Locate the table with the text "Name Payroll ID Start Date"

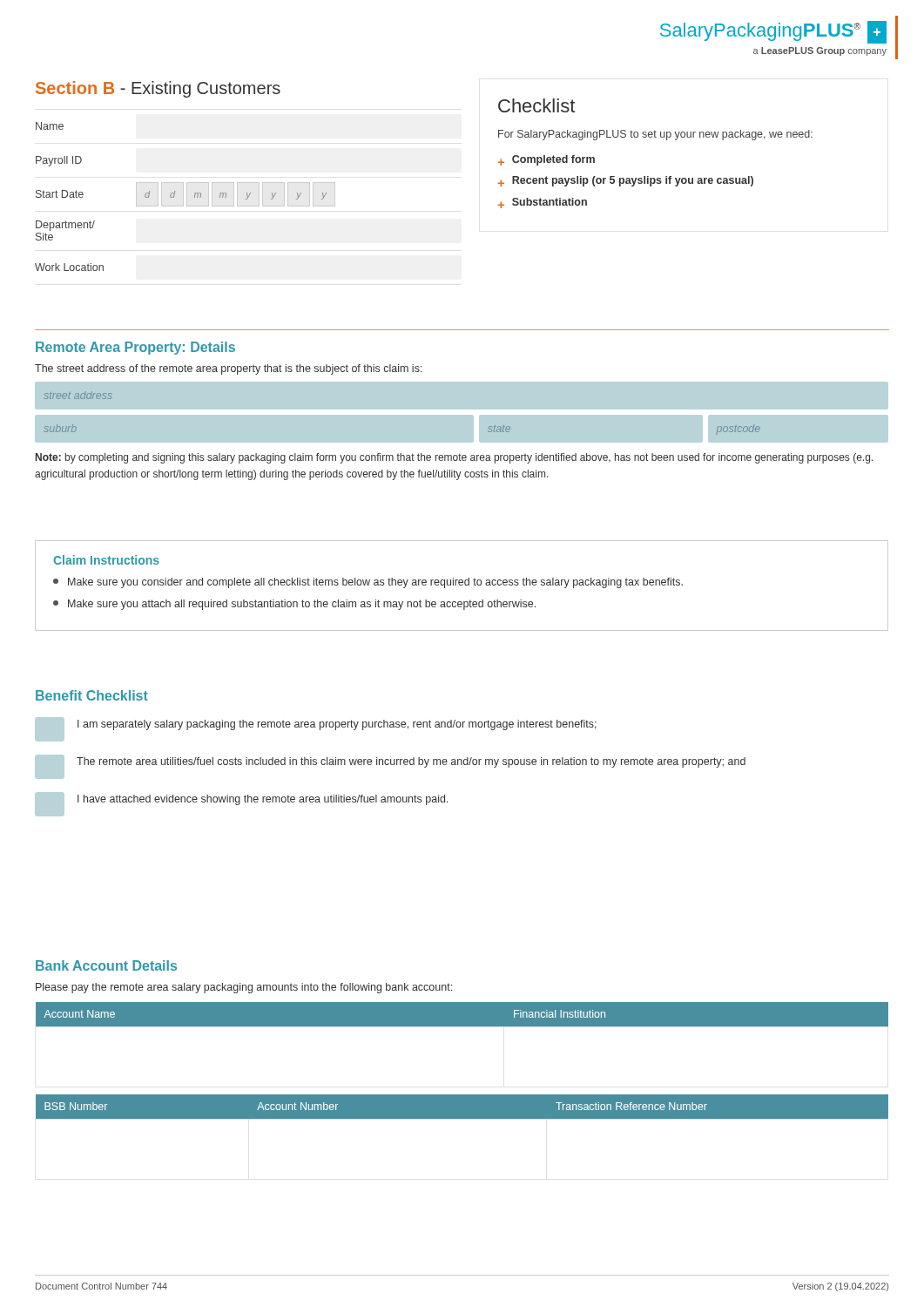coord(248,197)
